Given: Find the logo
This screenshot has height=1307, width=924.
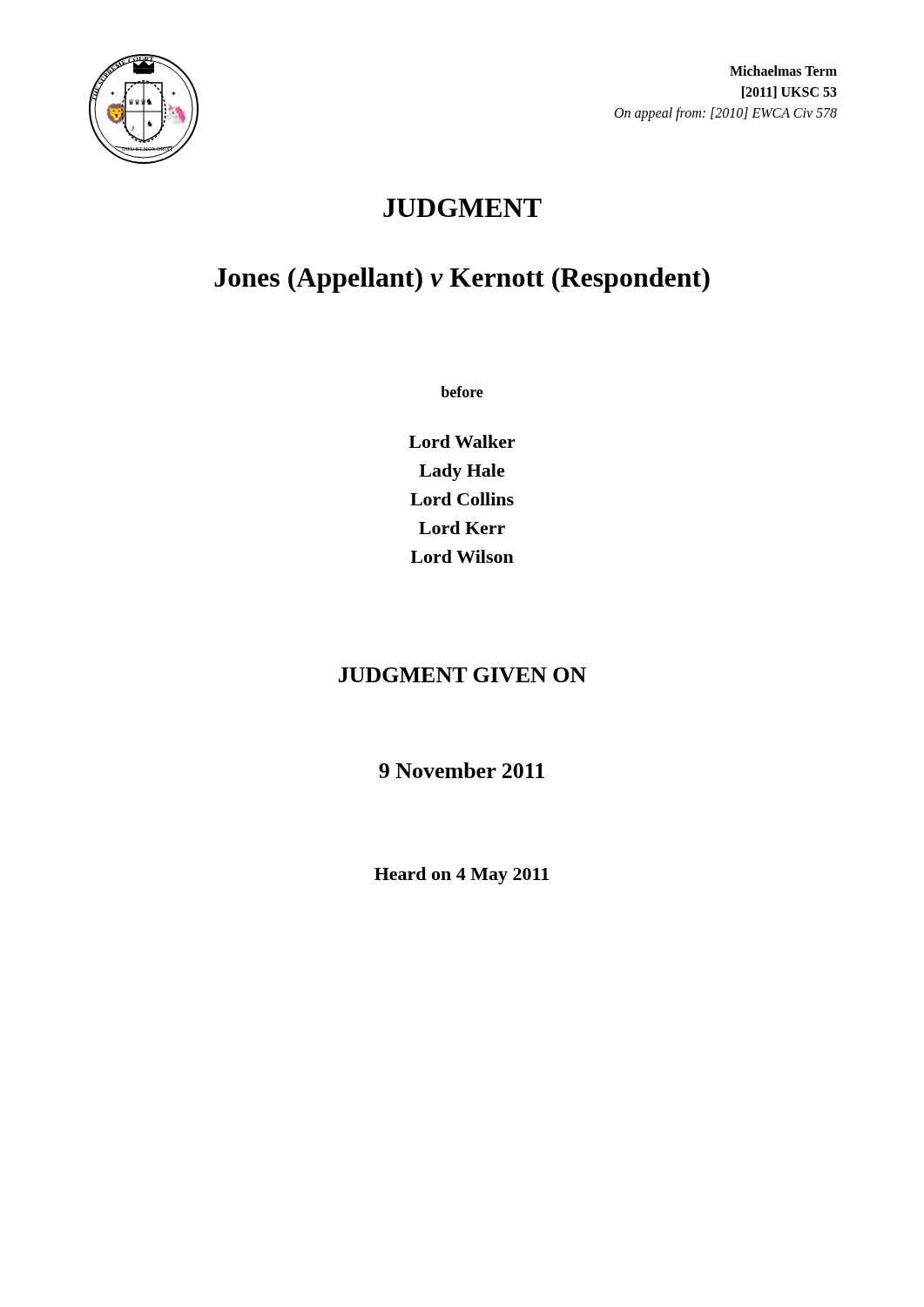Looking at the screenshot, I should click(157, 111).
